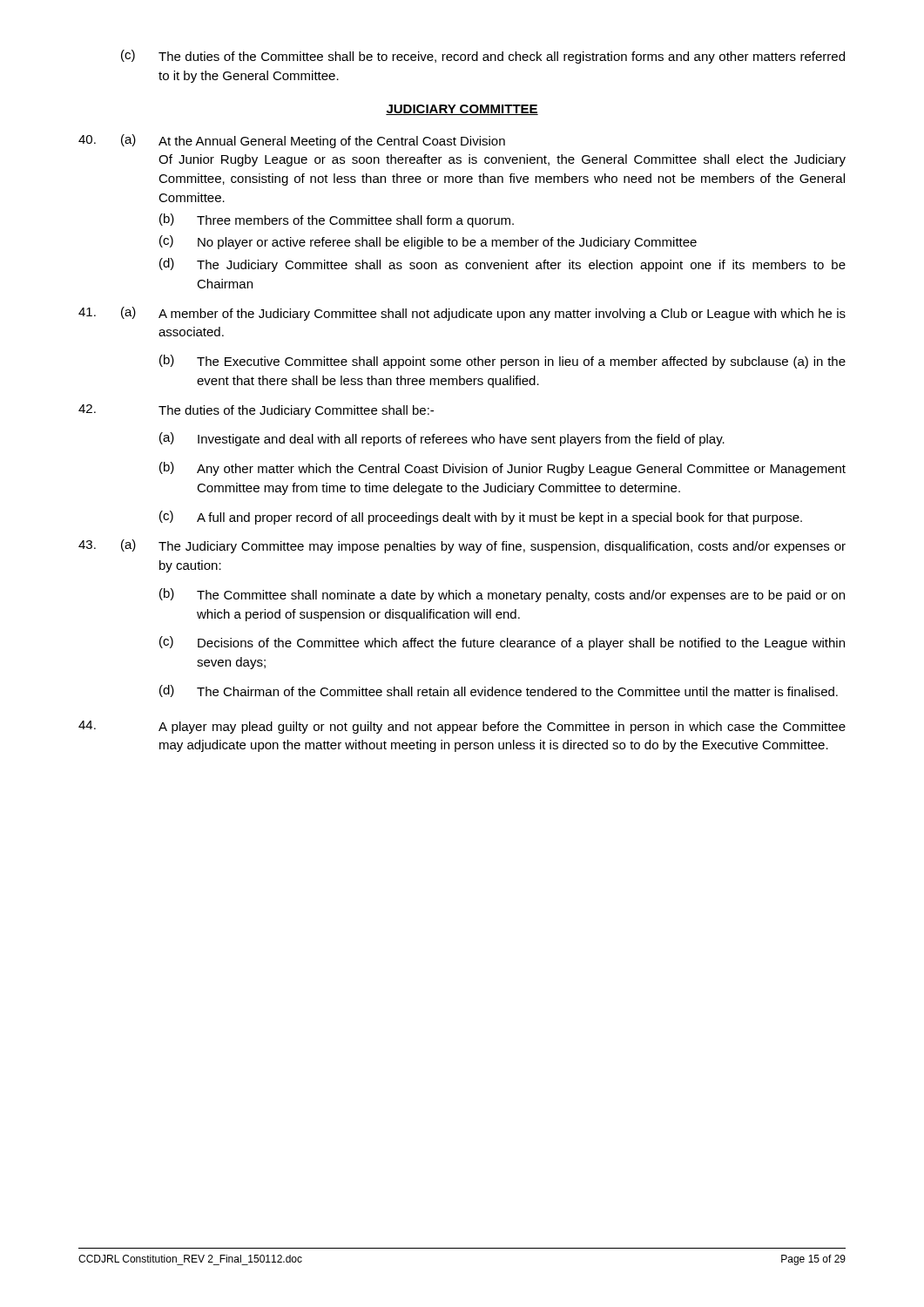This screenshot has height=1307, width=924.
Task: Find the block on this page that starts "(c) Decisions of"
Action: [x=502, y=653]
